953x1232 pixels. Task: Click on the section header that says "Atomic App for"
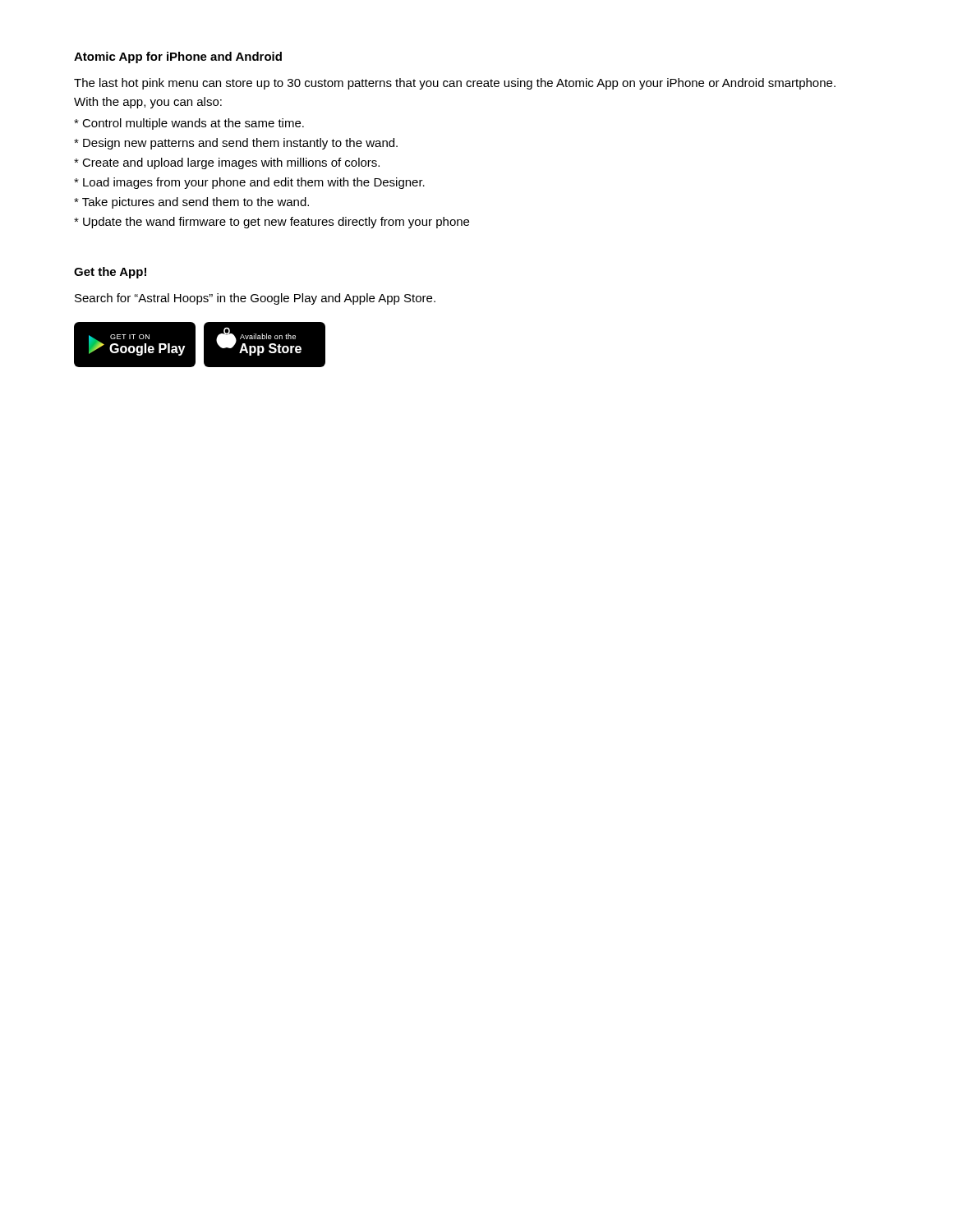point(178,56)
